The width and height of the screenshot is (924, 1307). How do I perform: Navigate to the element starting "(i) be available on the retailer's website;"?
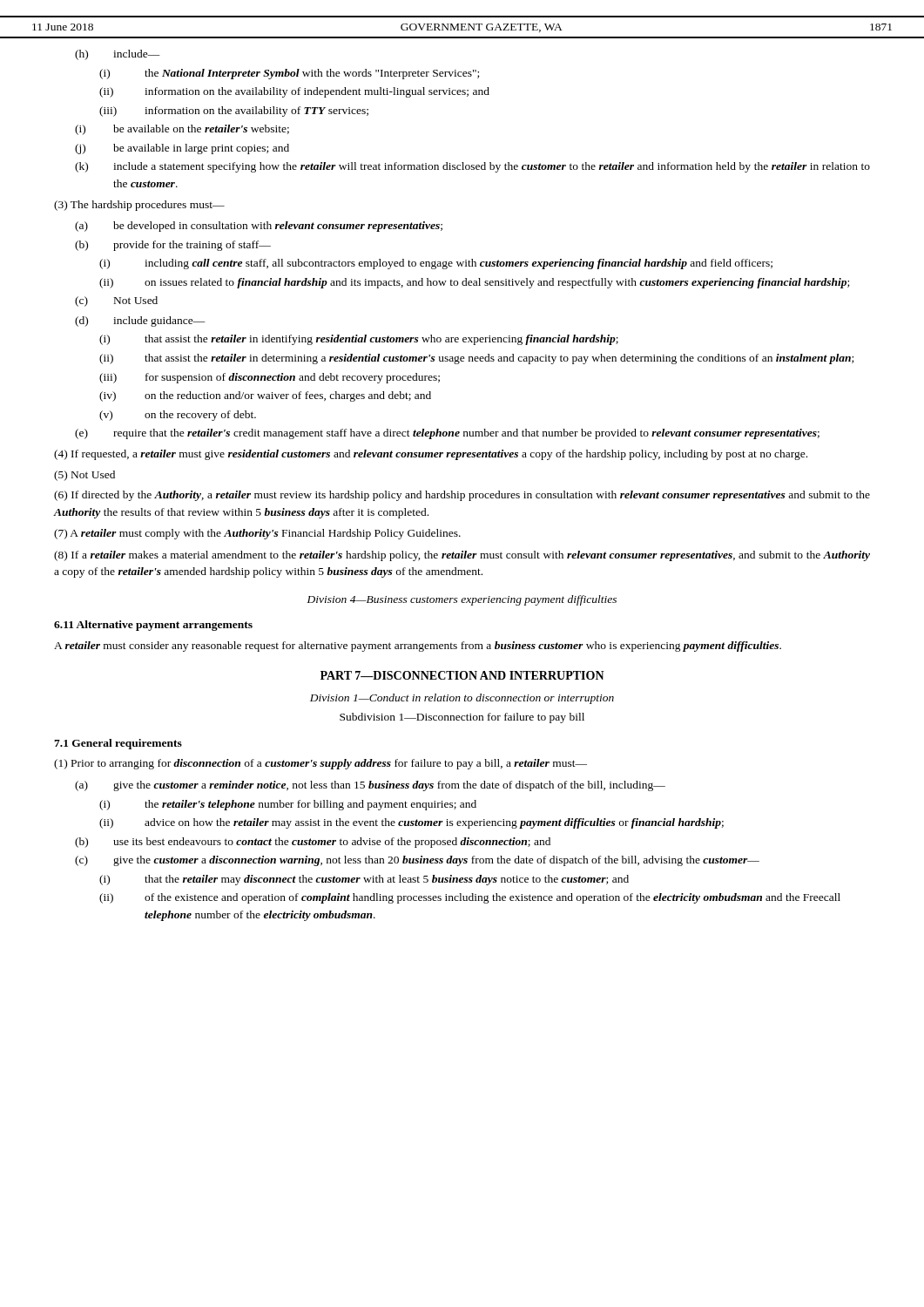(182, 130)
